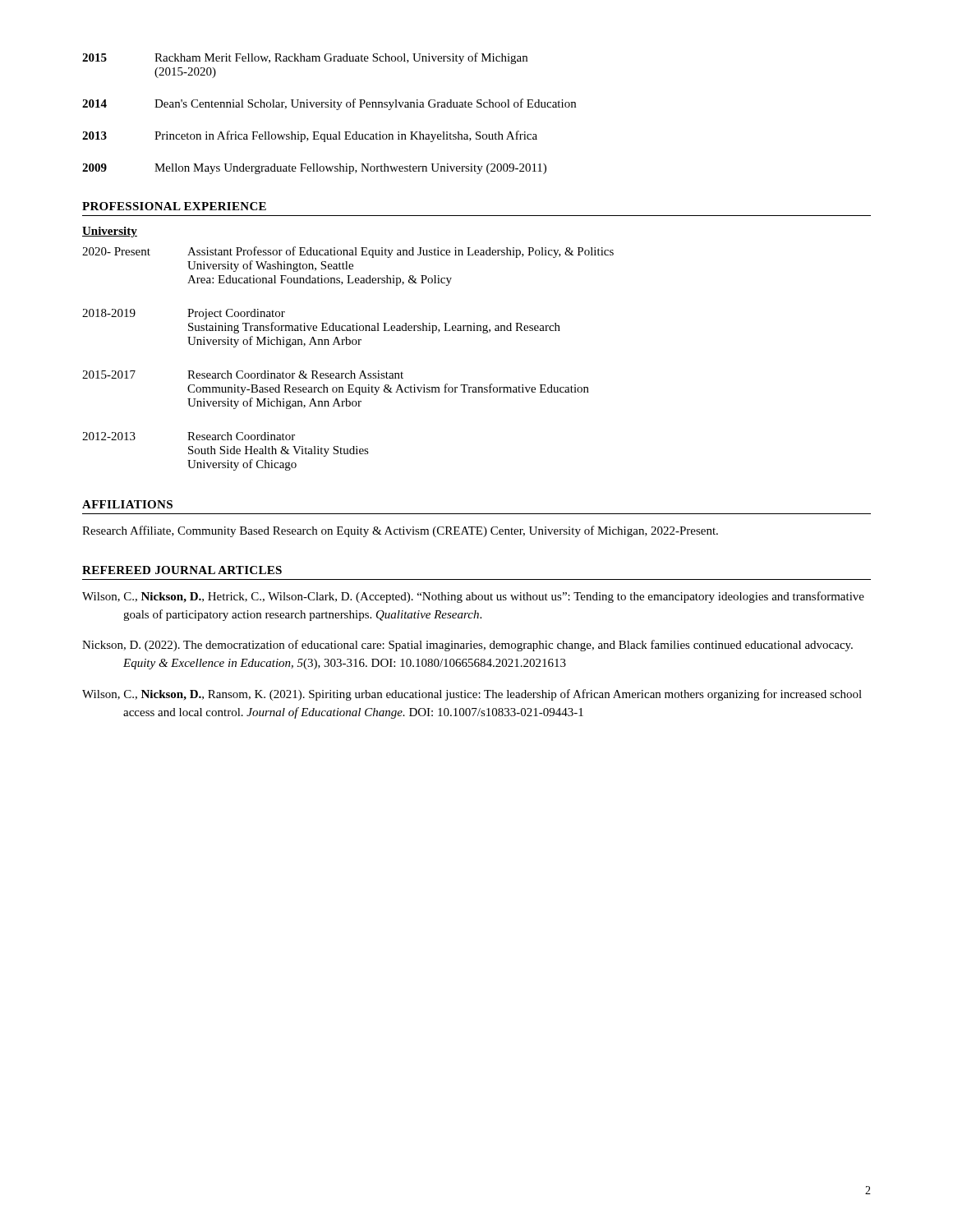
Task: Find the list item that says "Wilson, C., Nickson, D., Hetrick,"
Action: click(x=473, y=605)
